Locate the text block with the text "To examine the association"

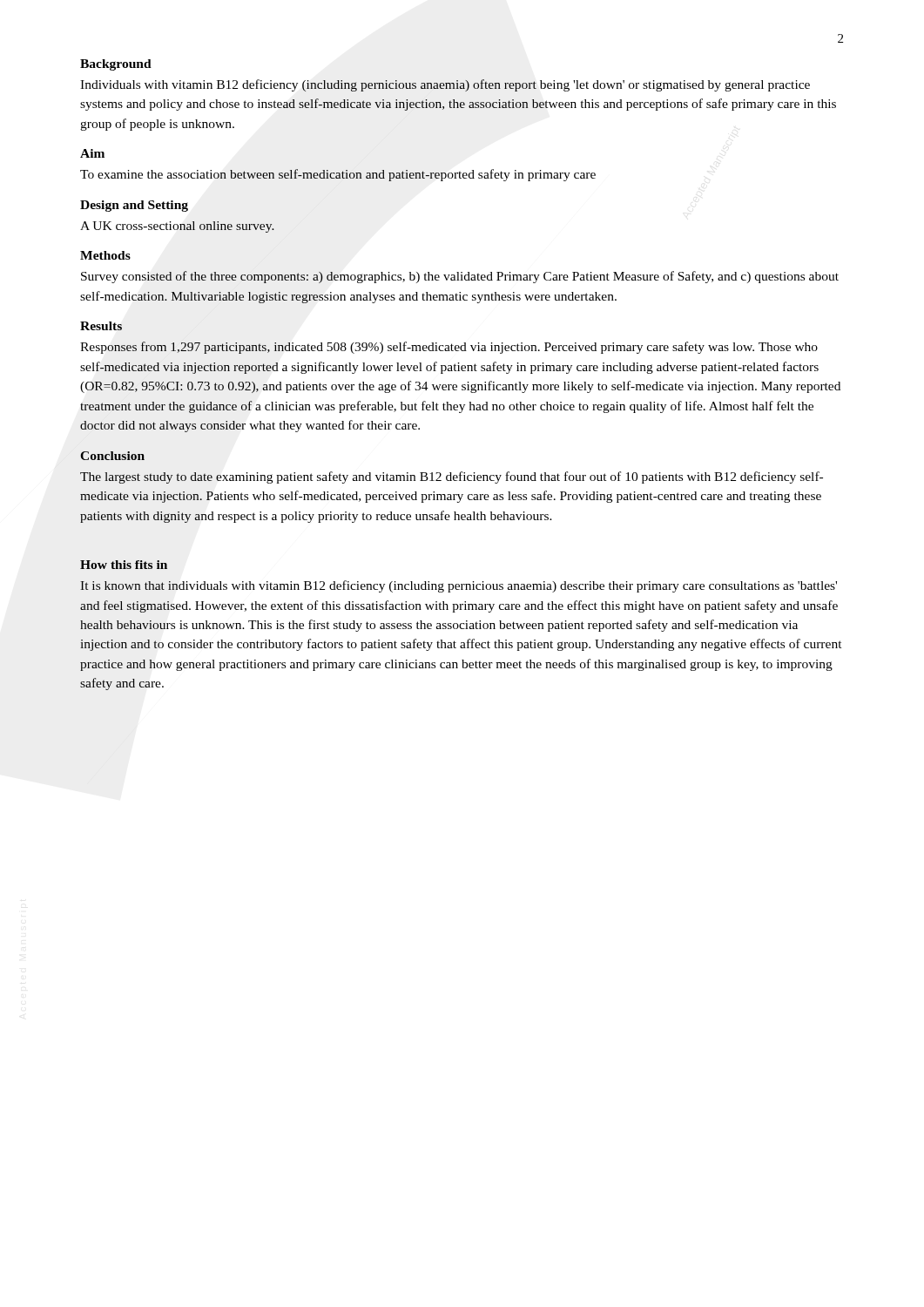pyautogui.click(x=338, y=174)
